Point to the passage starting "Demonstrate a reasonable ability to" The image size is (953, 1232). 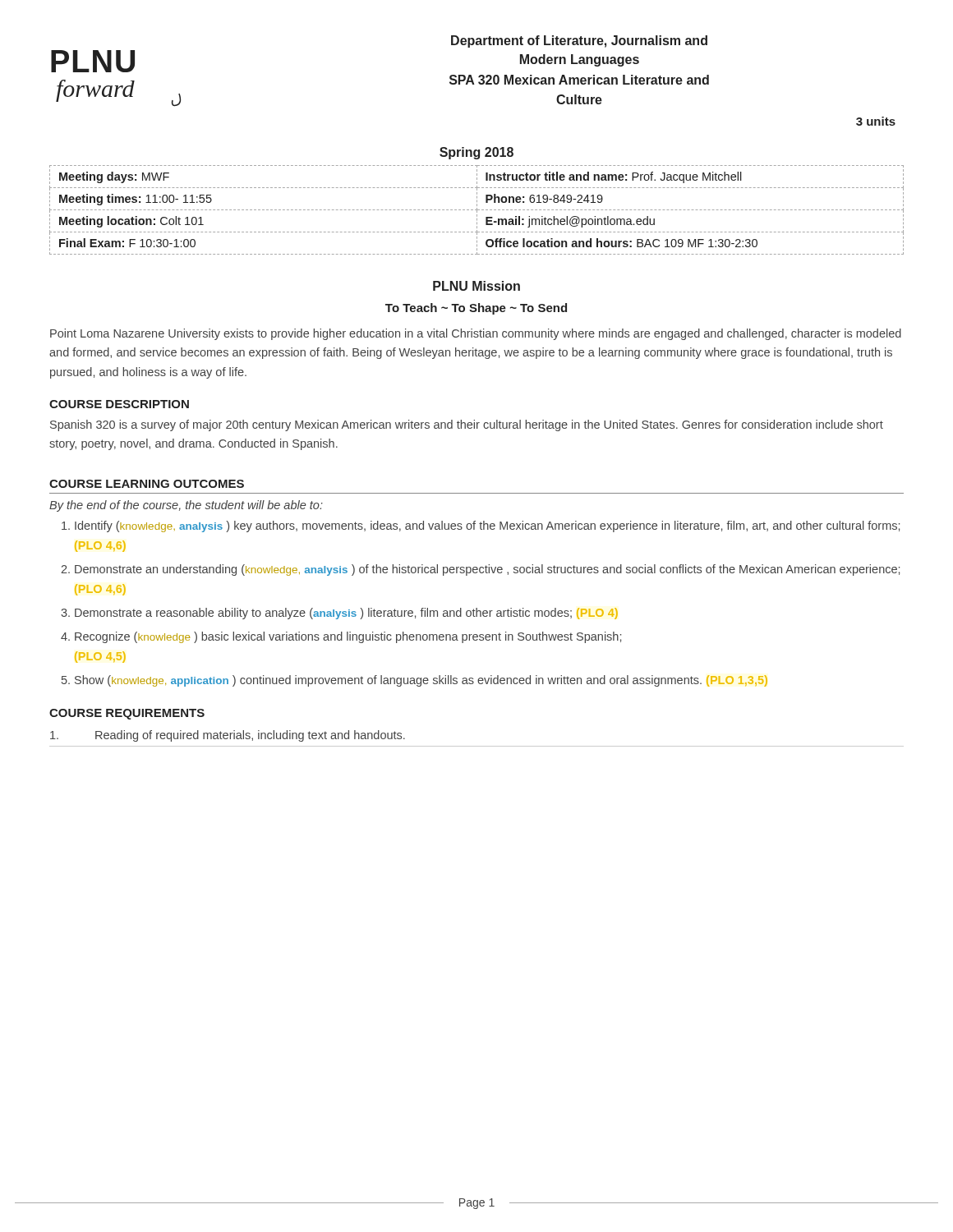pyautogui.click(x=346, y=613)
